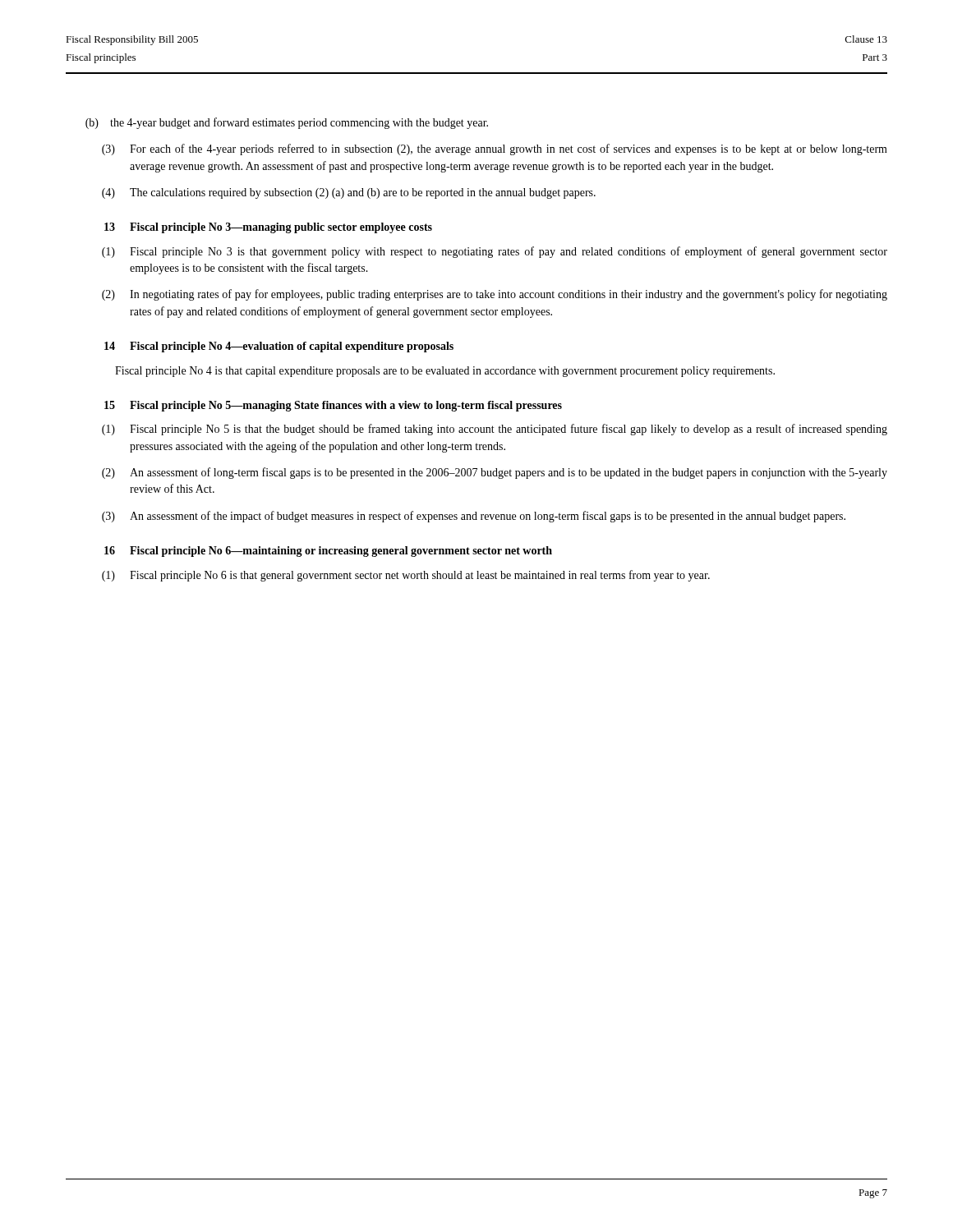Click on the block starting "(3) An assessment of"
The image size is (953, 1232).
[x=476, y=516]
